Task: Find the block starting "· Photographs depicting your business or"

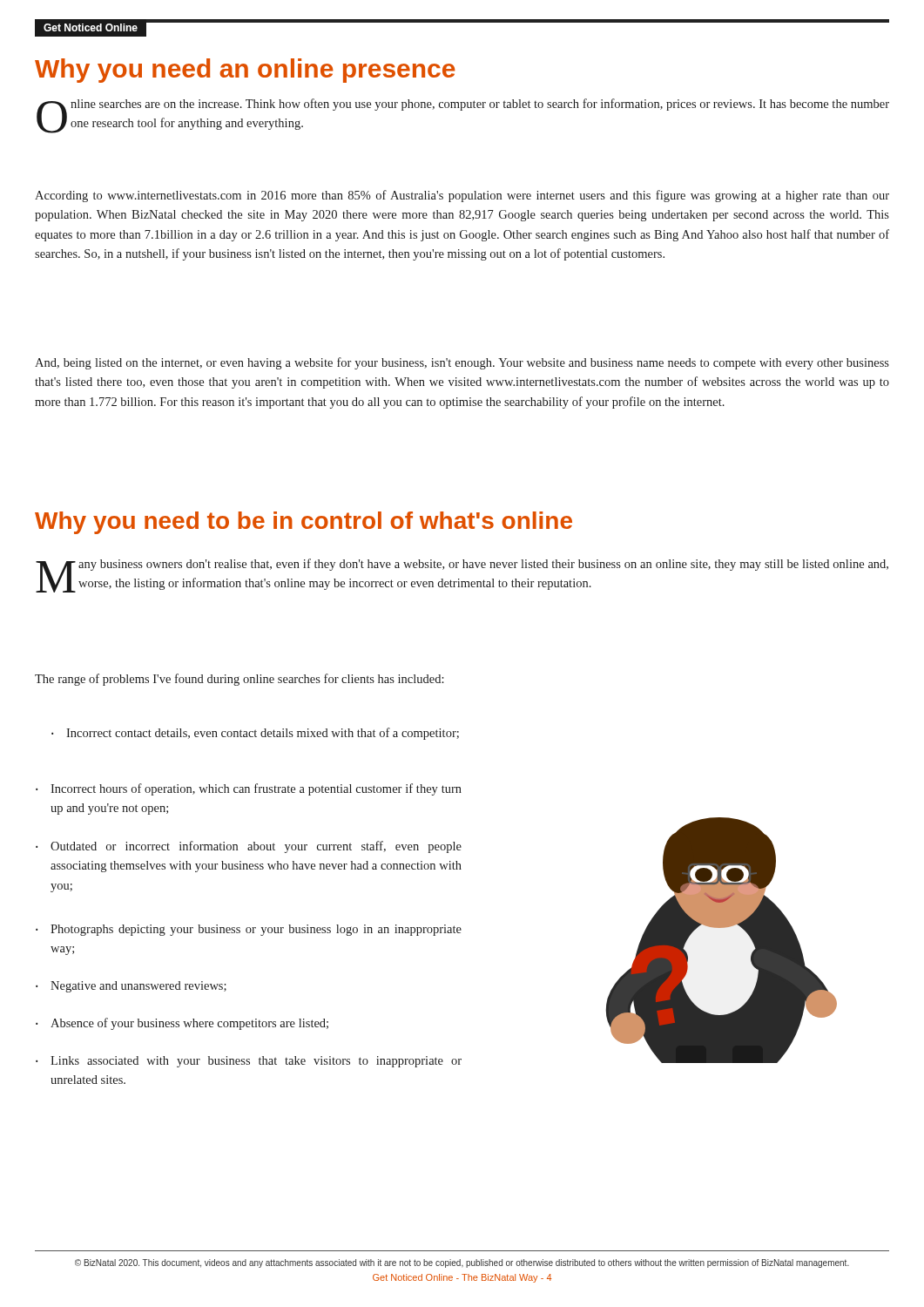Action: coord(248,939)
